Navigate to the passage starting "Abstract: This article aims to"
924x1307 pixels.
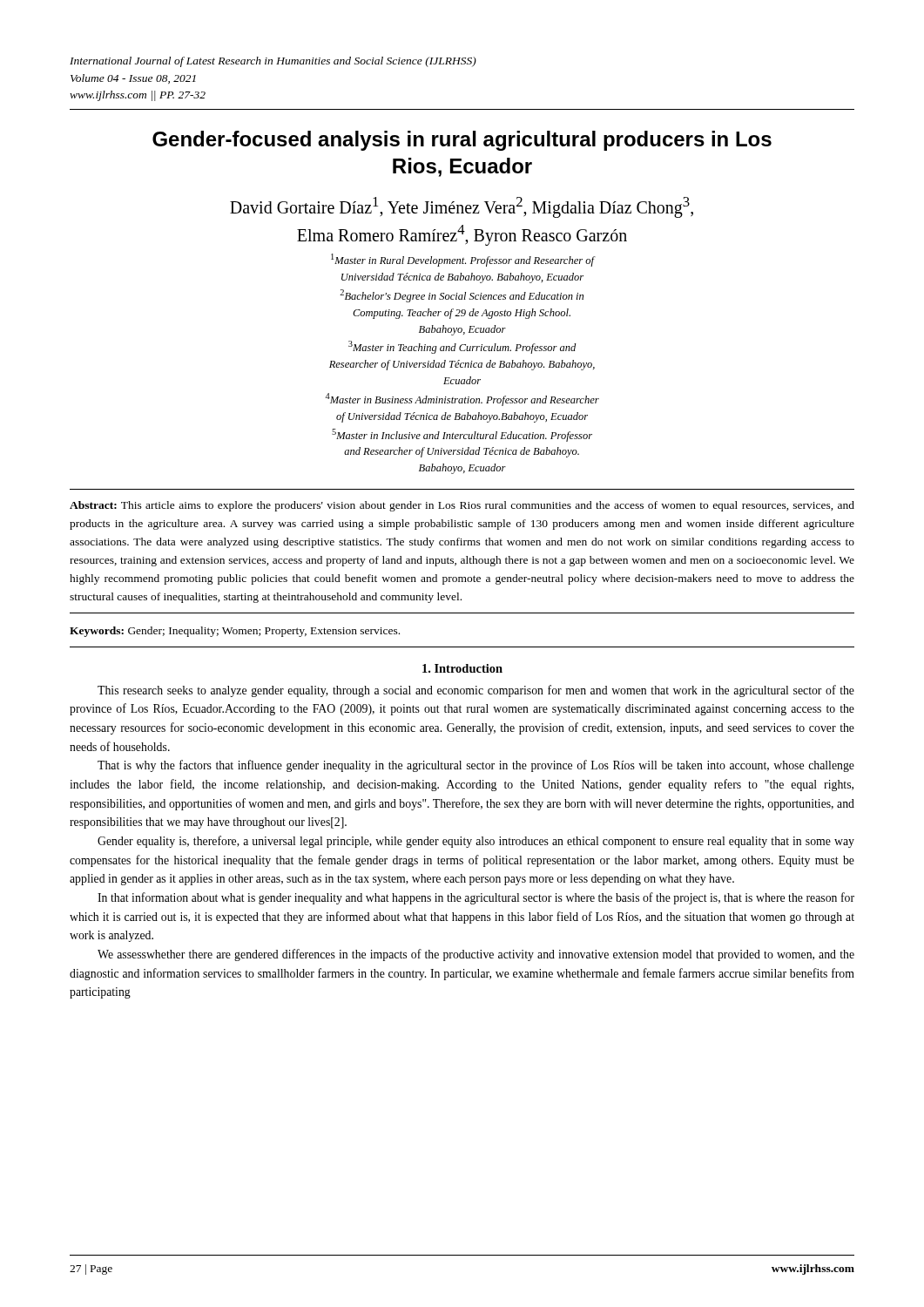click(x=462, y=550)
